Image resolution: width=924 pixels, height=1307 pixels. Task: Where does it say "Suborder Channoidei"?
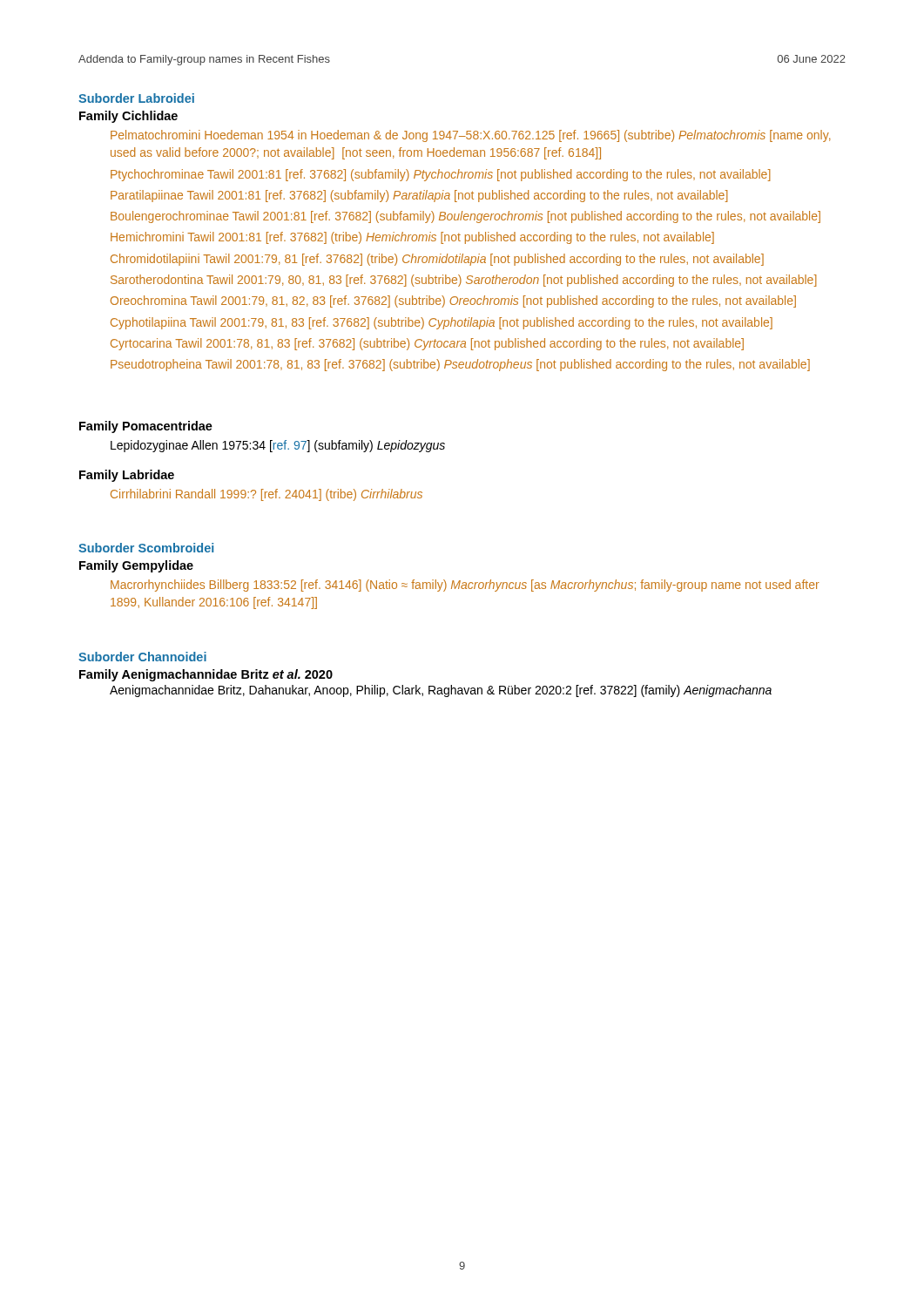pos(143,657)
